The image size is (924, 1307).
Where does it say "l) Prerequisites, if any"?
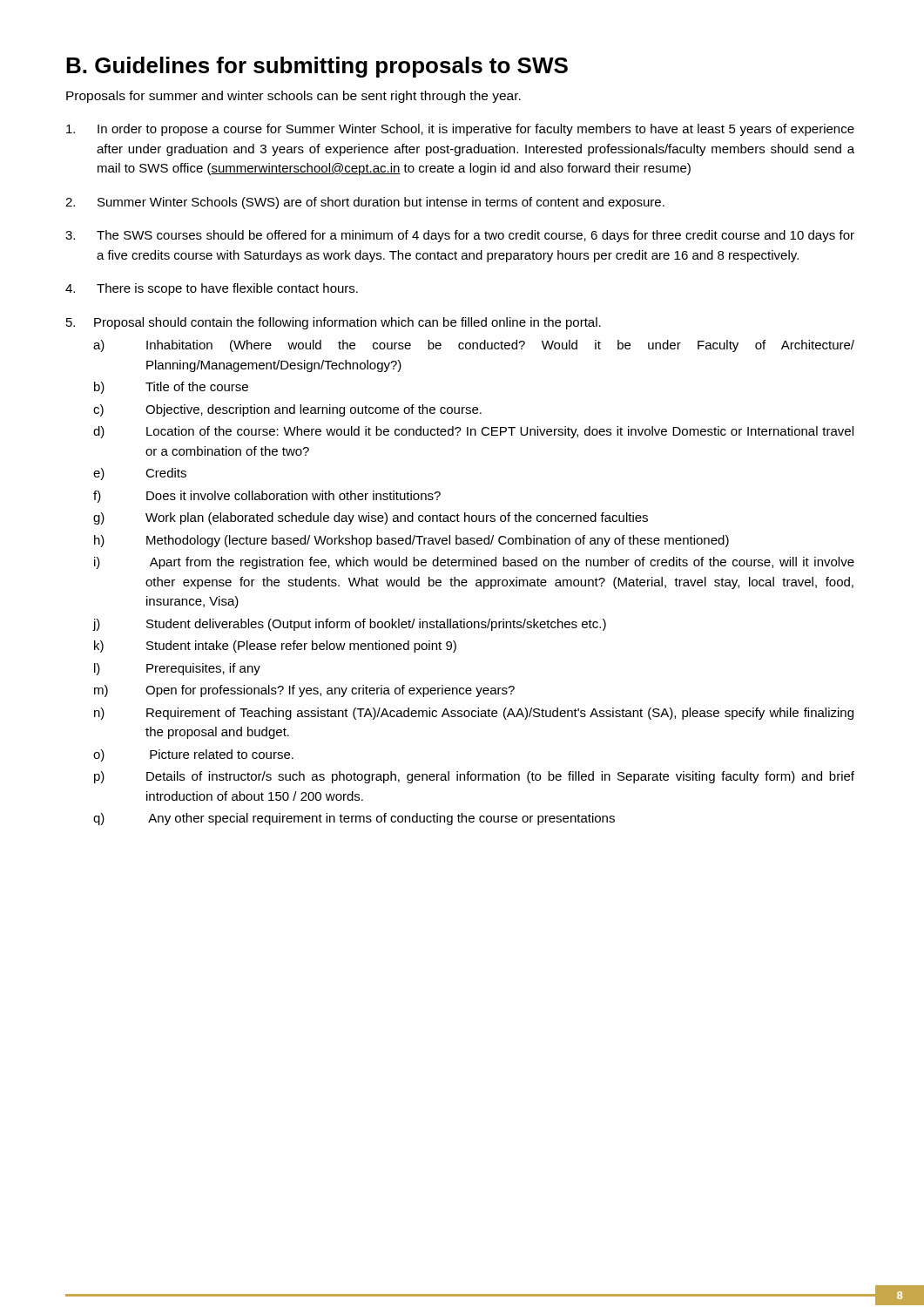click(177, 669)
